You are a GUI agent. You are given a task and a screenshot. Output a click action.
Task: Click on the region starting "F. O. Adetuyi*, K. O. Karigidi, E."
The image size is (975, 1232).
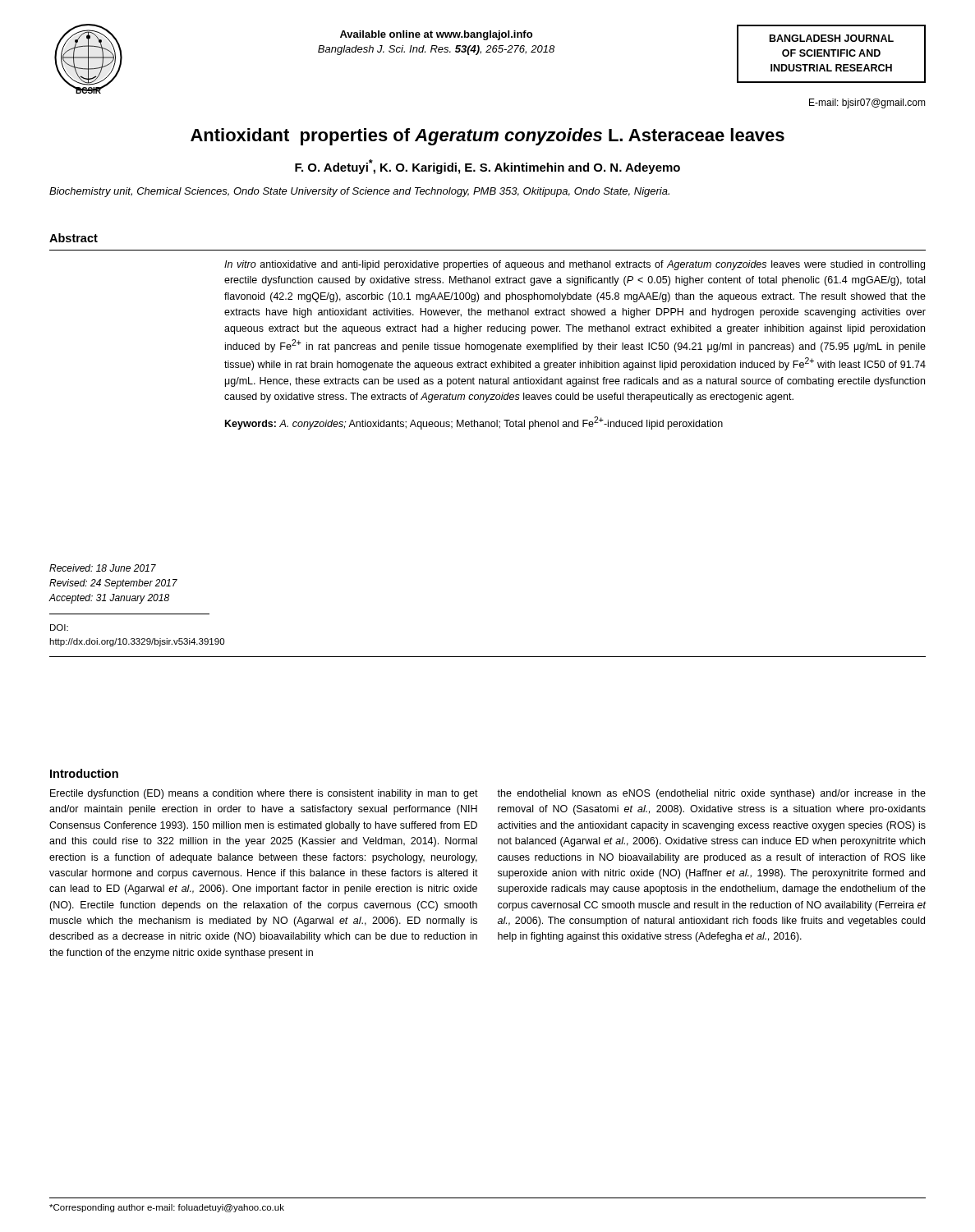(488, 166)
